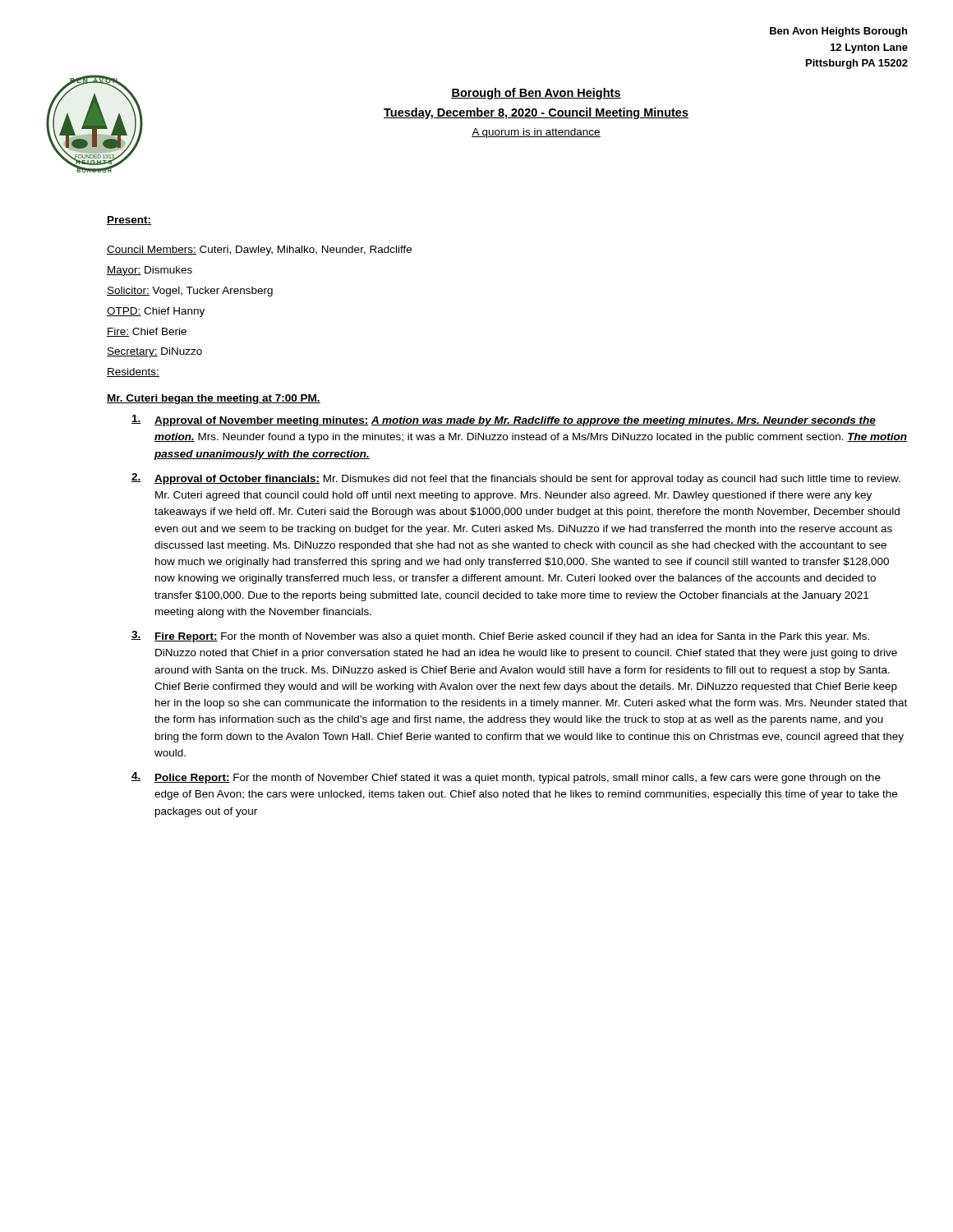This screenshot has width=953, height=1232.
Task: Navigate to the text starting "Solicitor: Vogel, Tucker"
Action: [190, 290]
